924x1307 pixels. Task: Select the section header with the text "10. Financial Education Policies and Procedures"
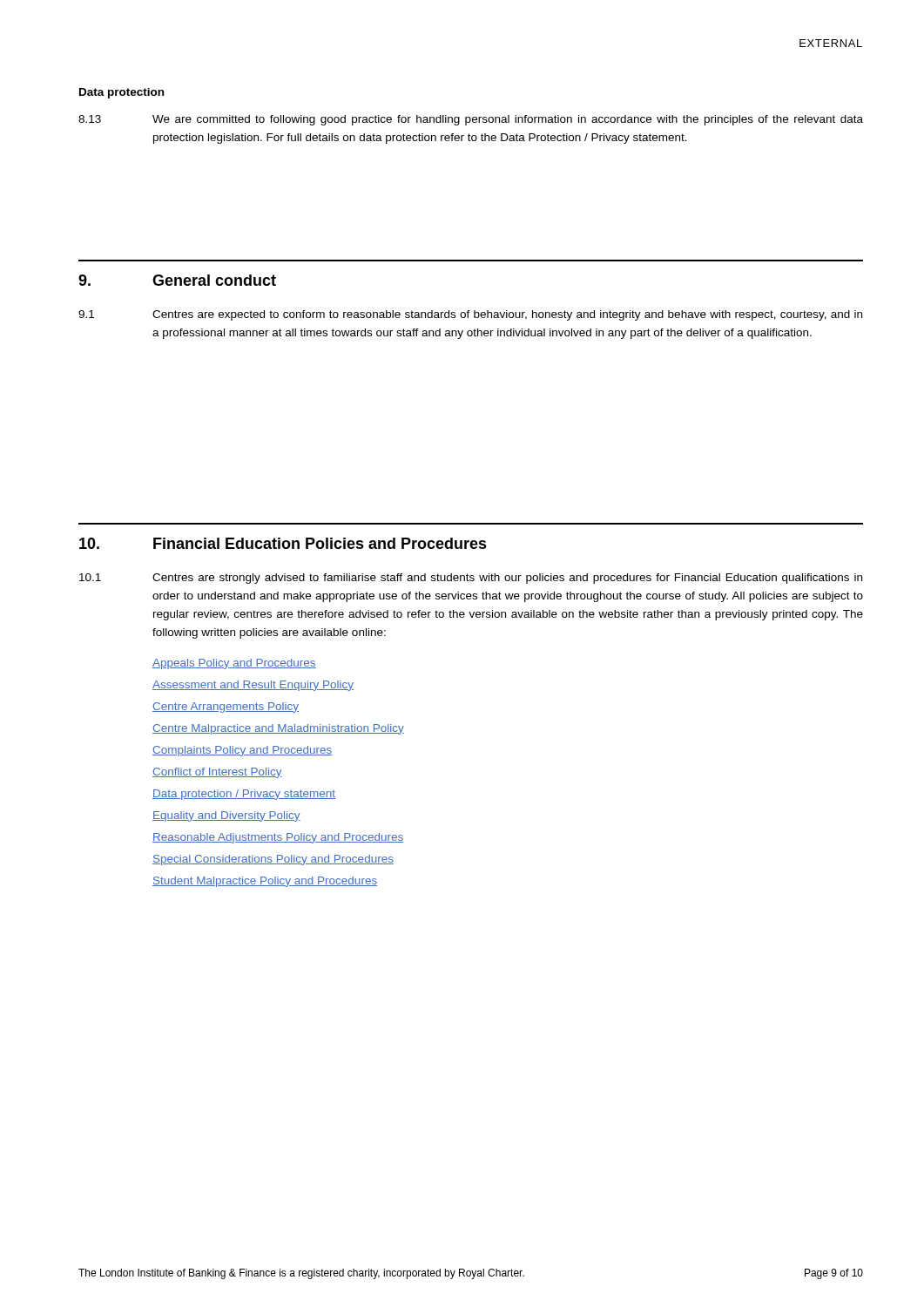283,544
